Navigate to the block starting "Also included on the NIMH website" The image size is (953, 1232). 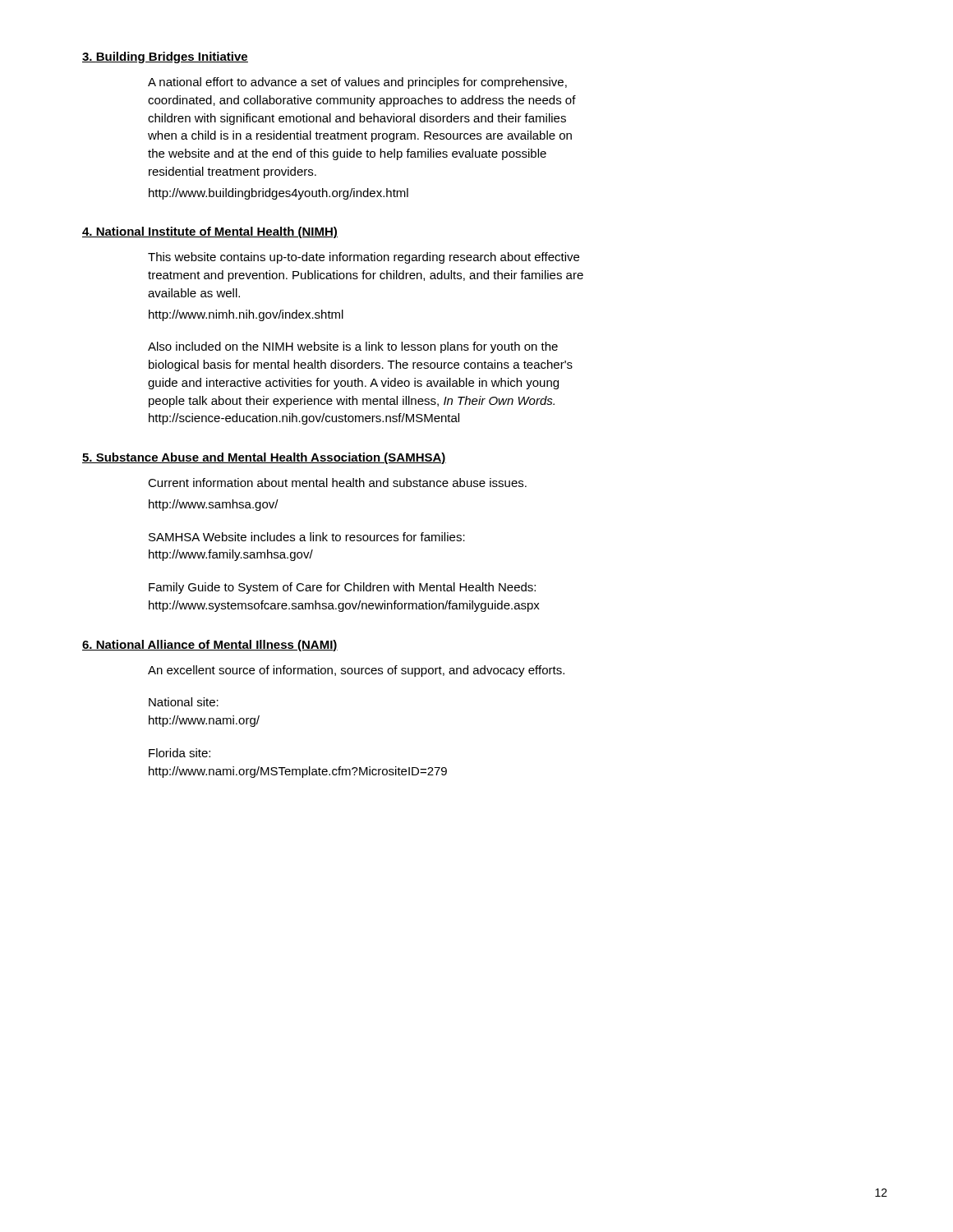518,382
